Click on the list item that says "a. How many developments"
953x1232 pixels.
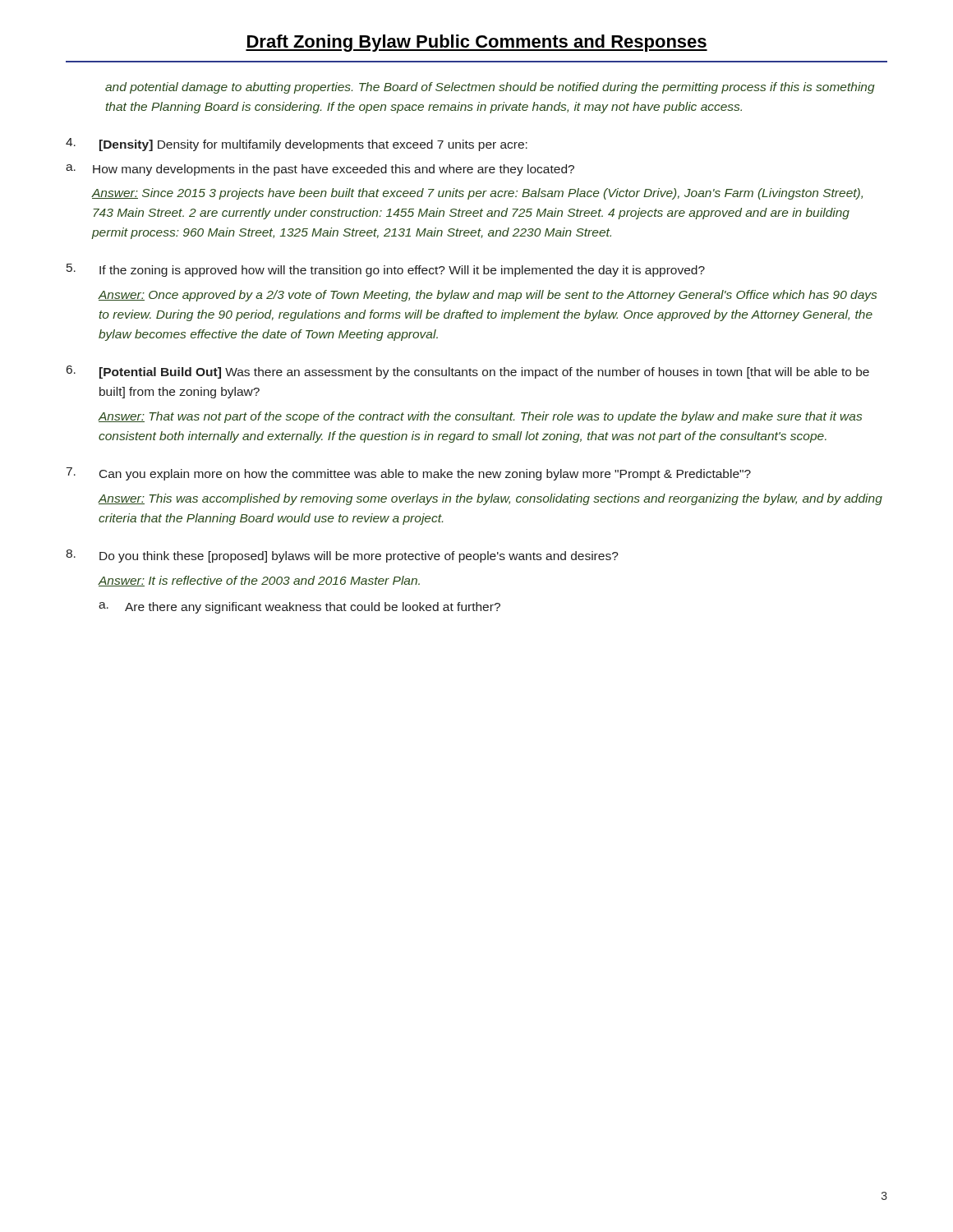(476, 201)
